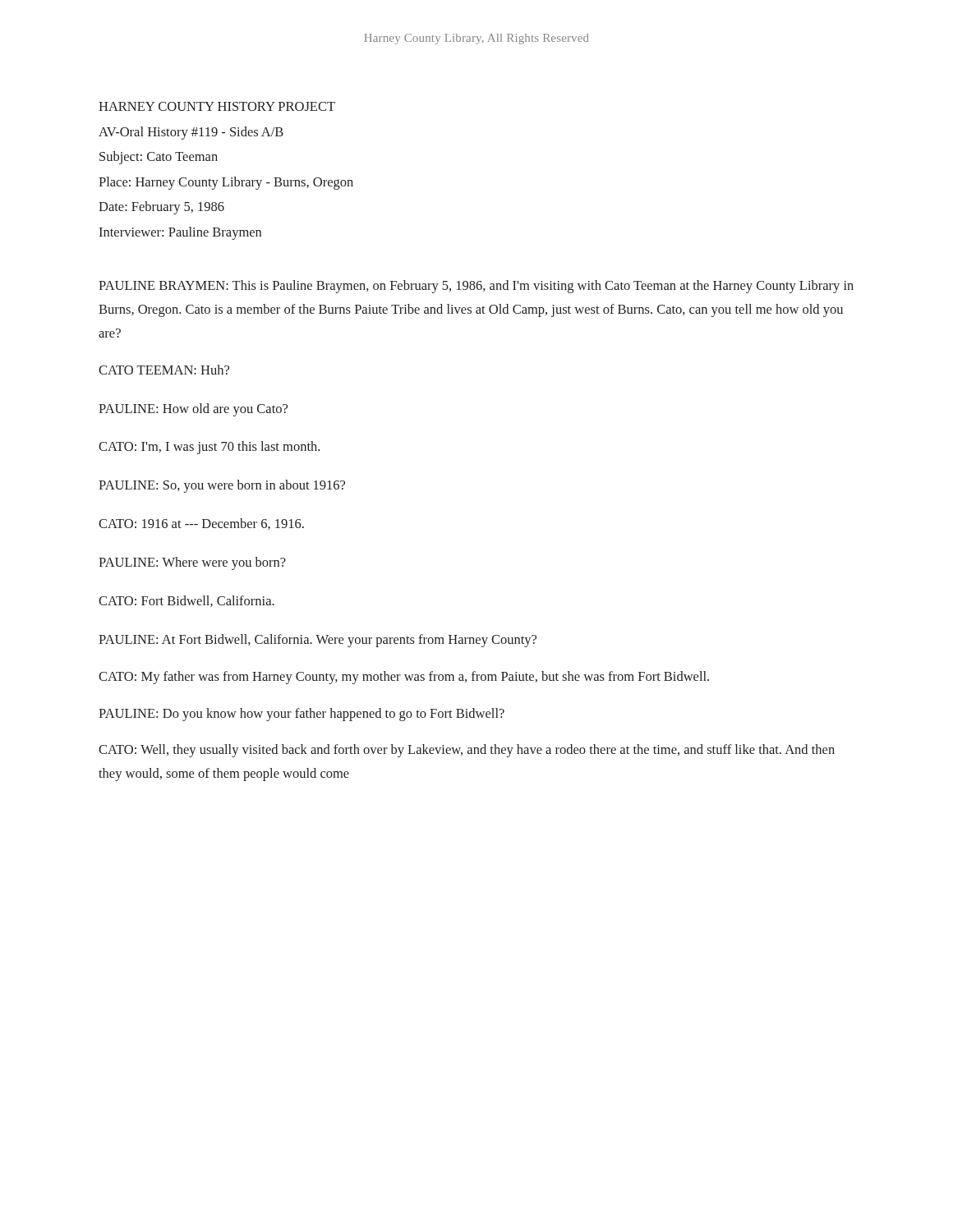The width and height of the screenshot is (953, 1232).
Task: Point to the block starting "CATO: Fort Bidwell, California."
Action: 187,601
